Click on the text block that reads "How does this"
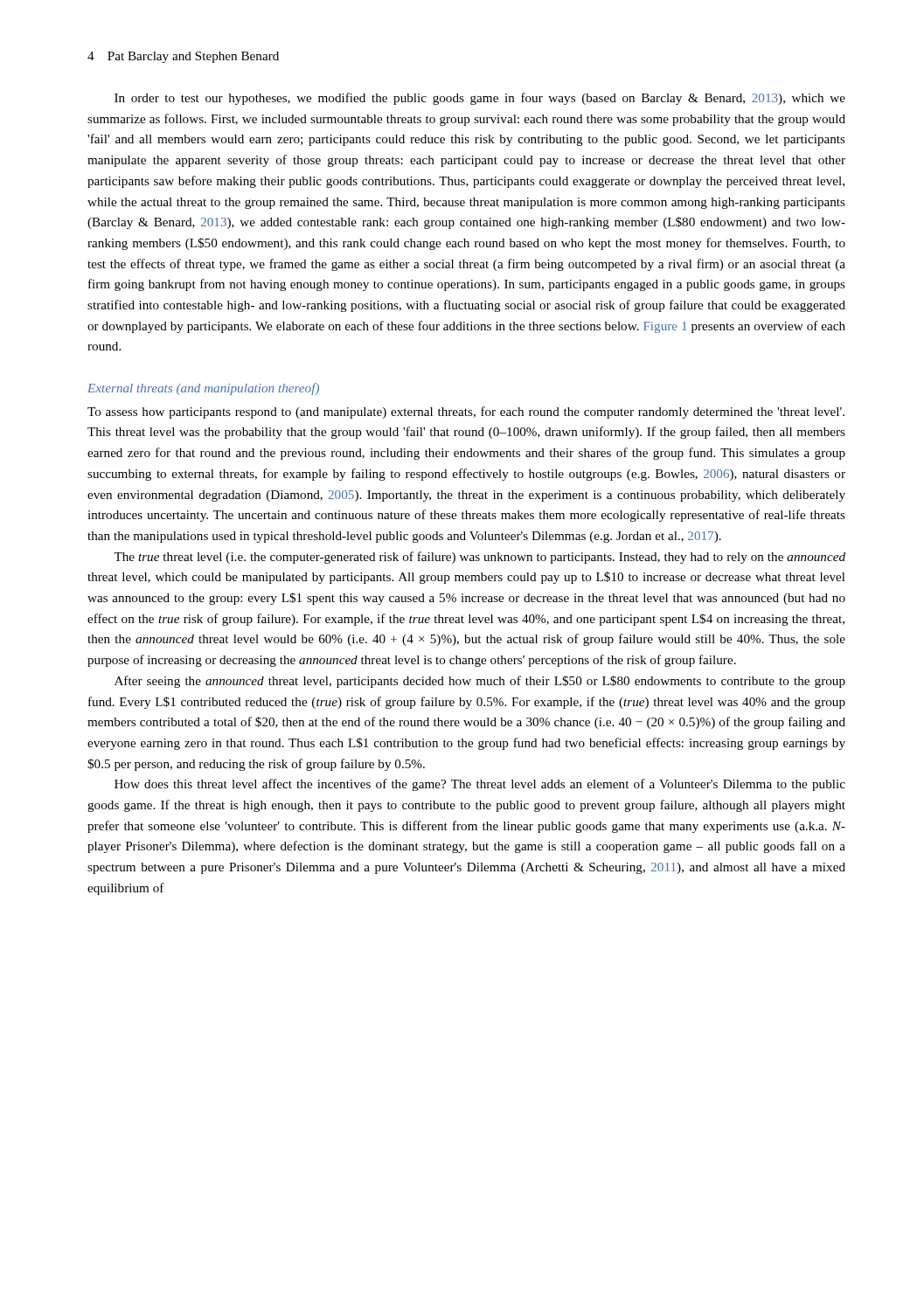Viewport: 924px width, 1311px height. click(x=466, y=836)
